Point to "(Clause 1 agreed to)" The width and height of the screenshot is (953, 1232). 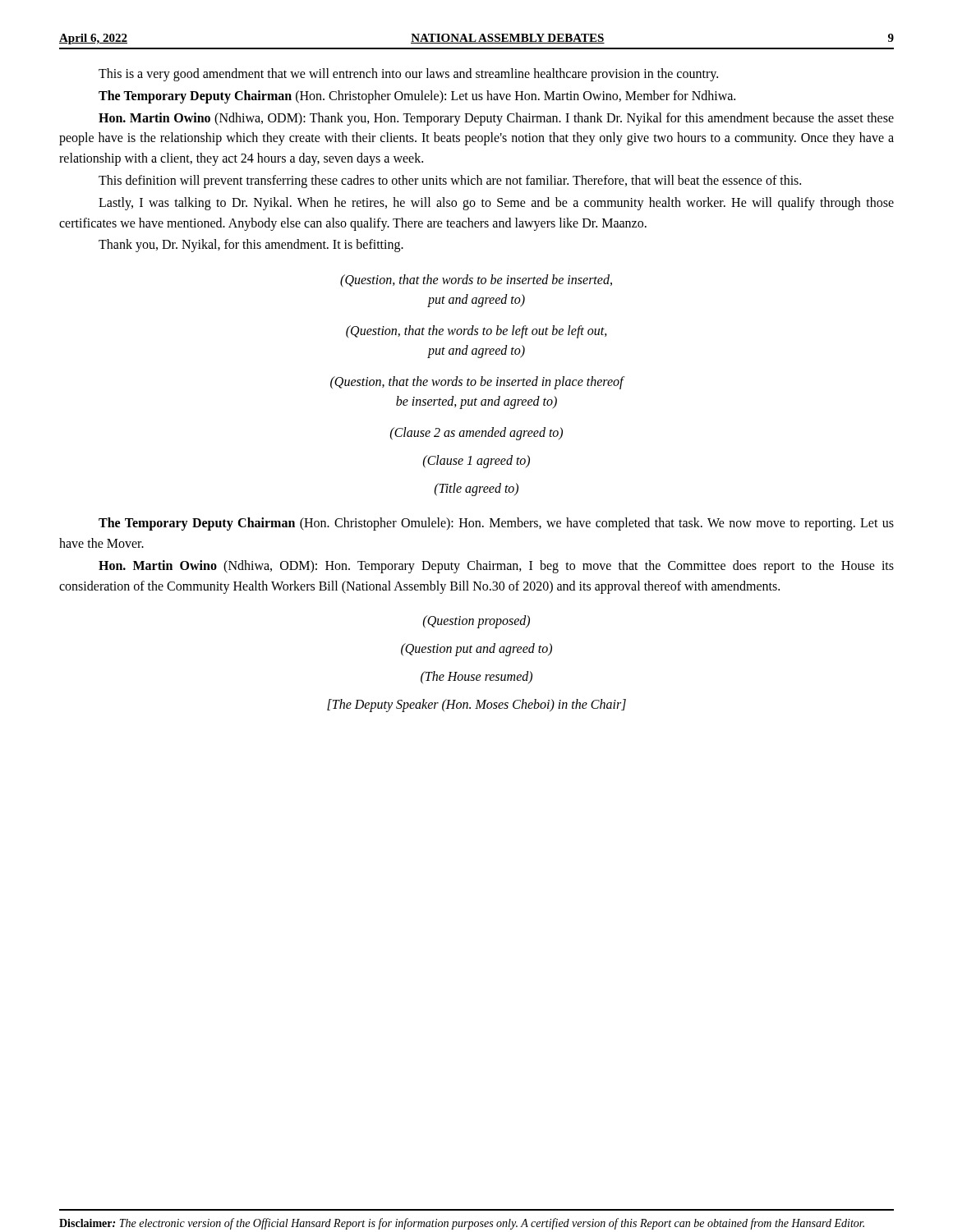pyautogui.click(x=476, y=460)
